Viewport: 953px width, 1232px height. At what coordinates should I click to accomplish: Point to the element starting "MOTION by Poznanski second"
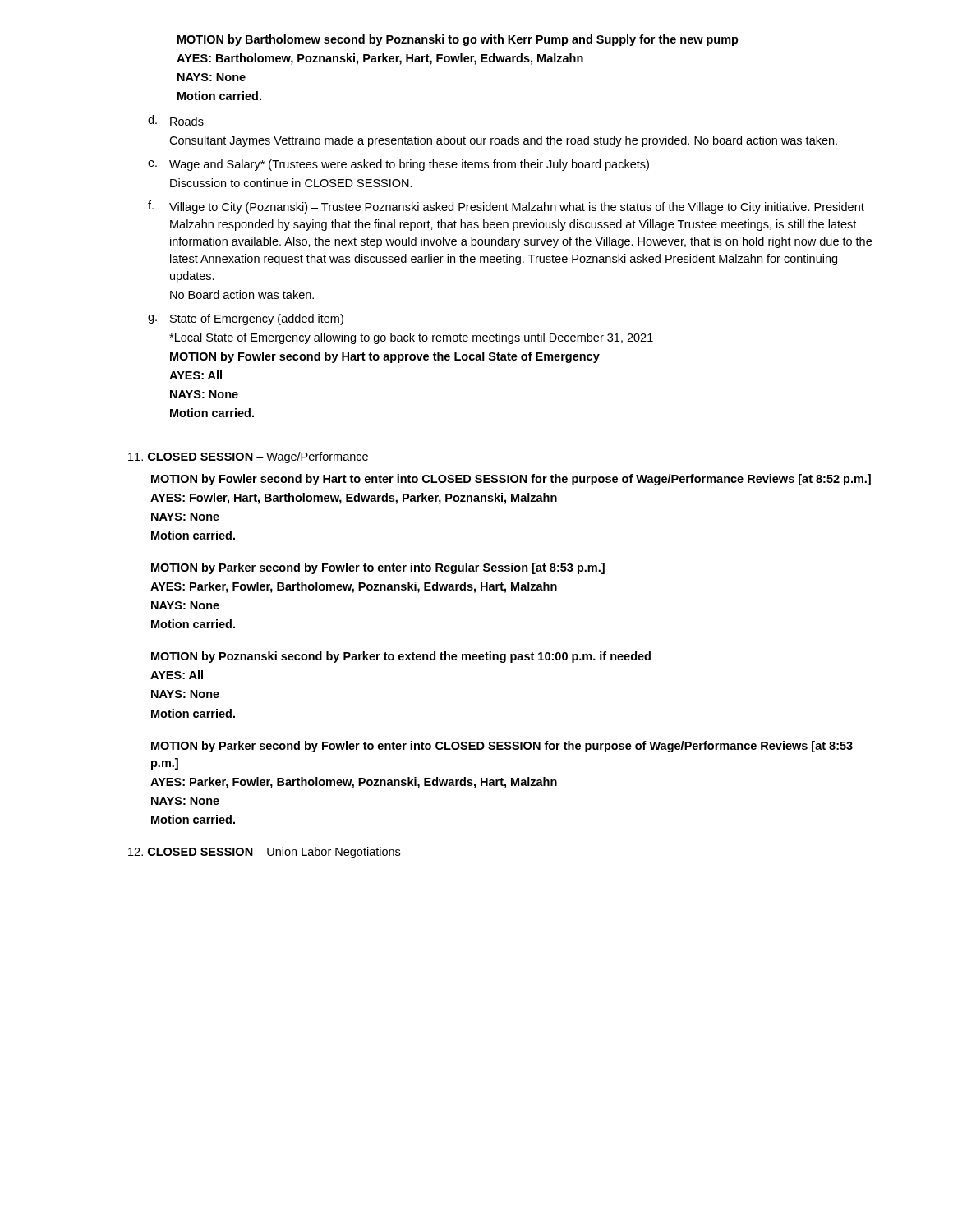401,657
